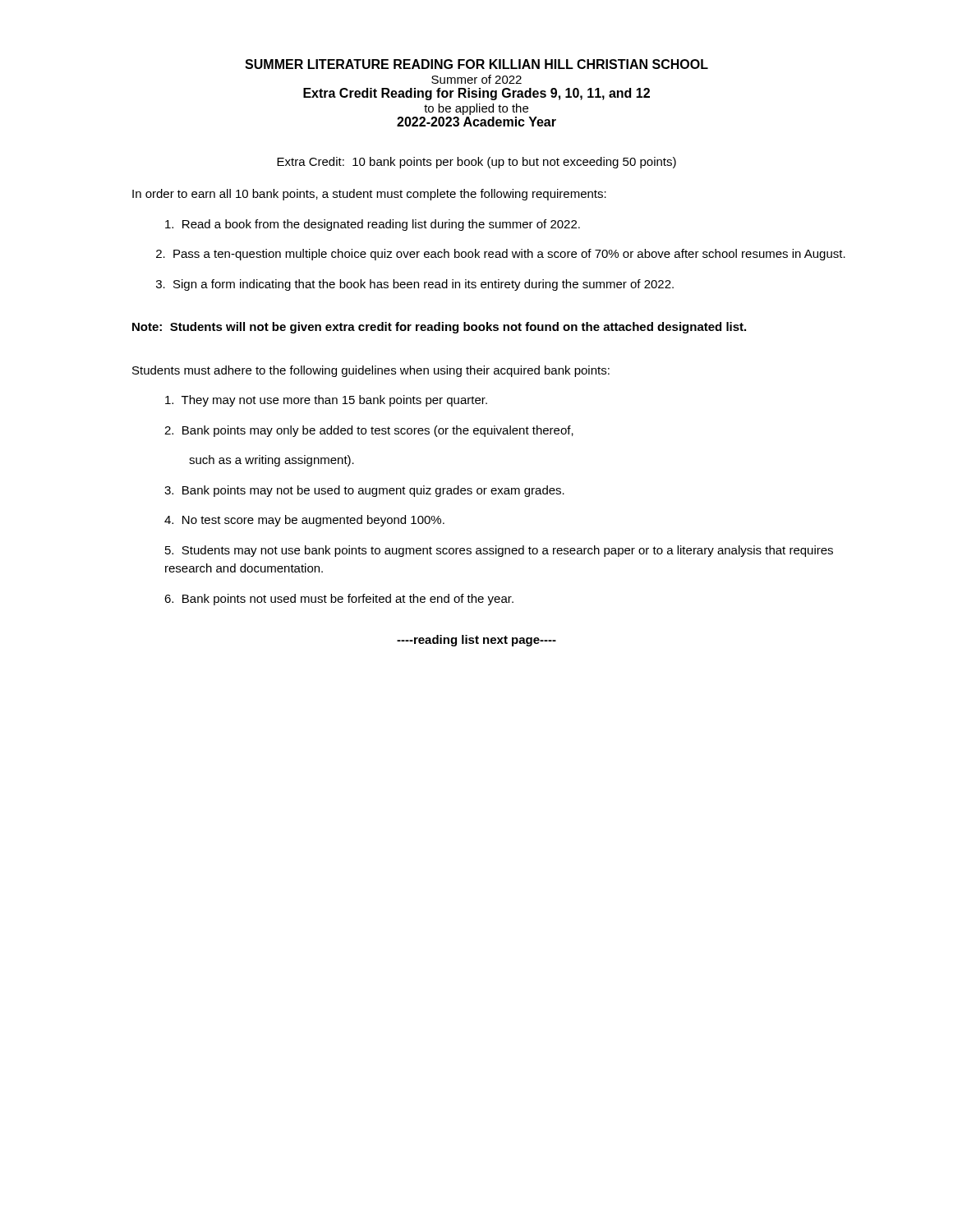Find the block on this page that starts "Students must adhere"
Image resolution: width=953 pixels, height=1232 pixels.
pos(371,370)
